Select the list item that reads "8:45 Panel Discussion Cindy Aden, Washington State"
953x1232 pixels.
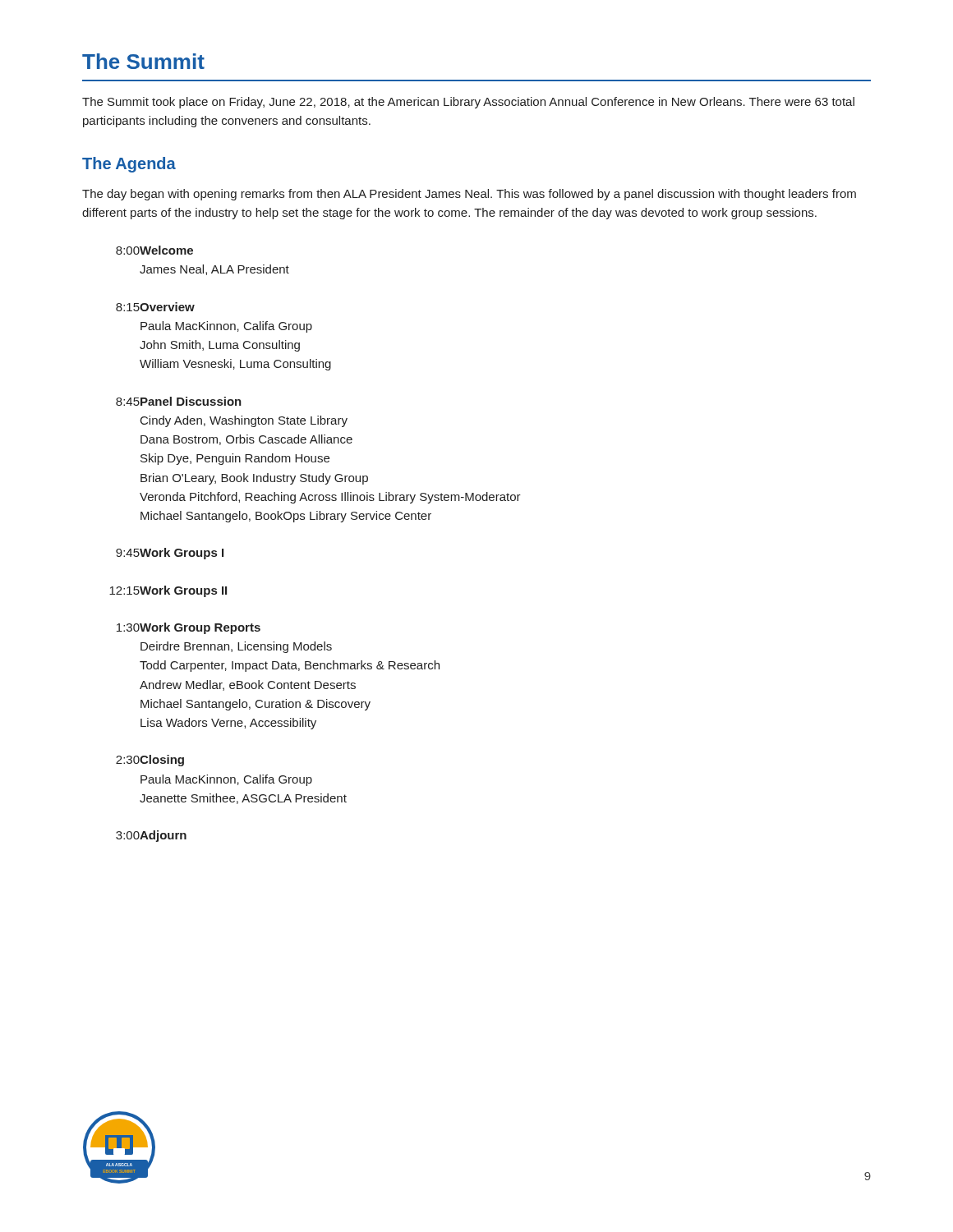[179, 401]
